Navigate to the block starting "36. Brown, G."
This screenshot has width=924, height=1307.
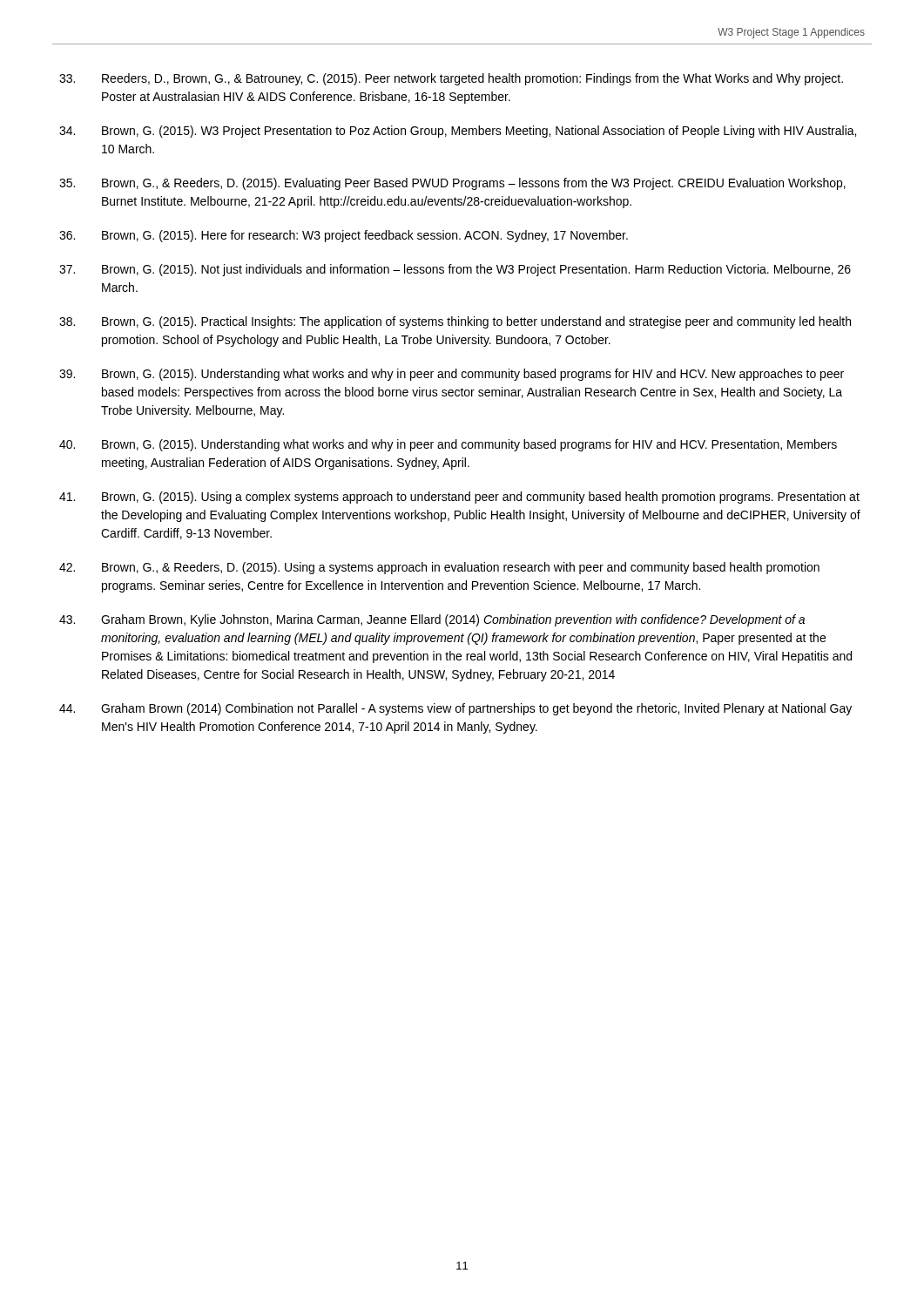pos(462,236)
